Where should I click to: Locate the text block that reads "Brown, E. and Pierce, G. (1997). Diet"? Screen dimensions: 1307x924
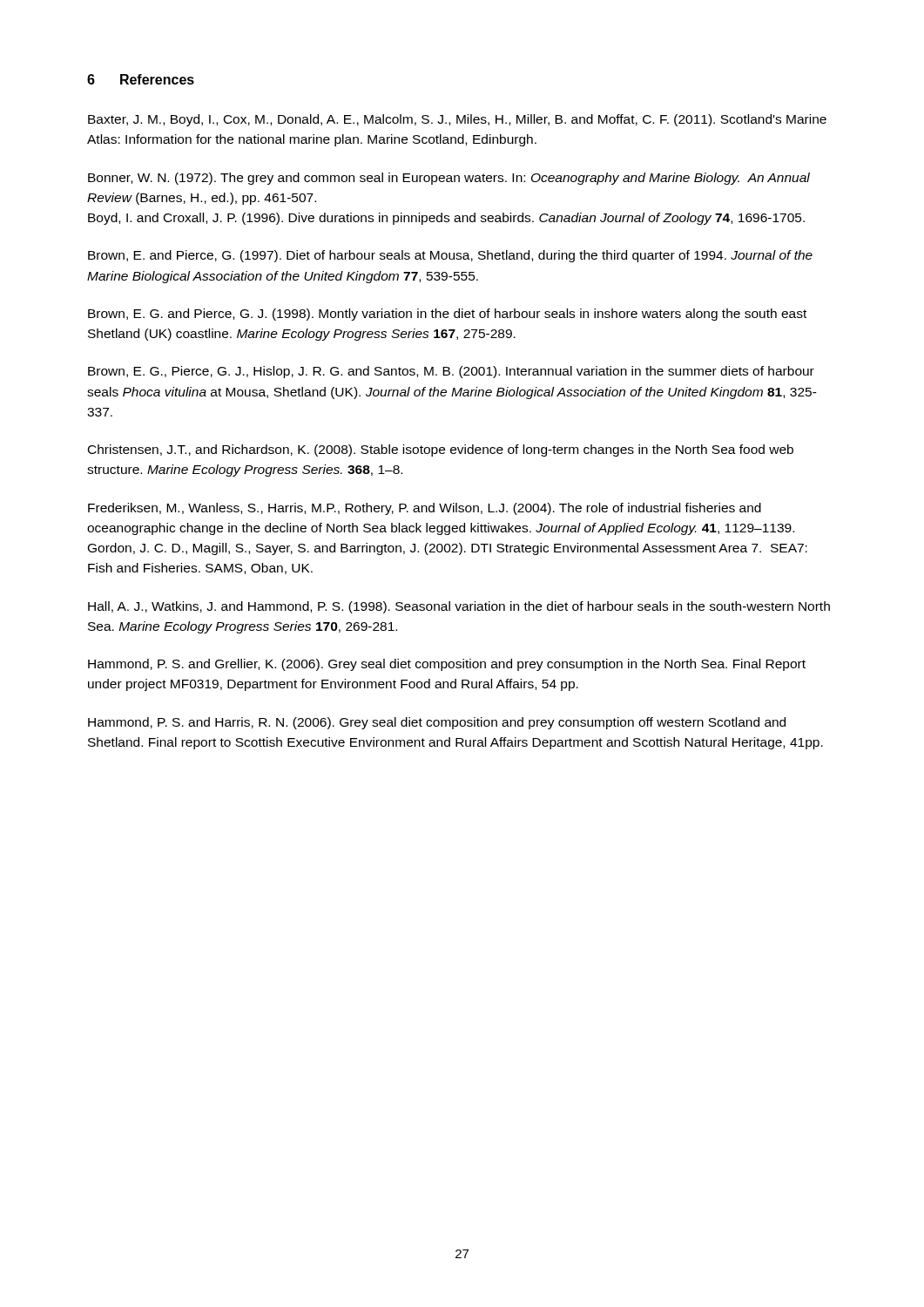click(450, 265)
